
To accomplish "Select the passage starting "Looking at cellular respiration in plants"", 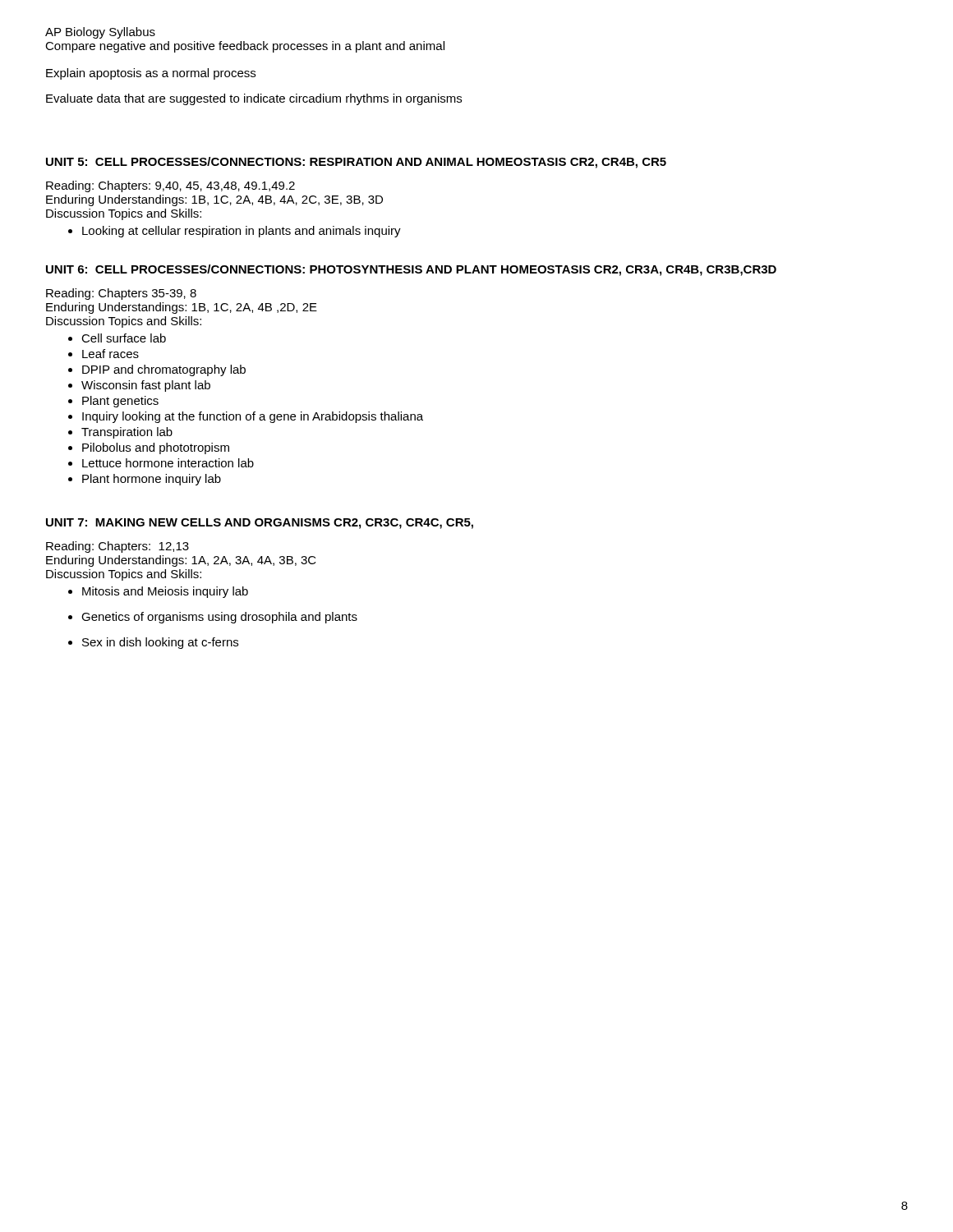I will point(241,230).
